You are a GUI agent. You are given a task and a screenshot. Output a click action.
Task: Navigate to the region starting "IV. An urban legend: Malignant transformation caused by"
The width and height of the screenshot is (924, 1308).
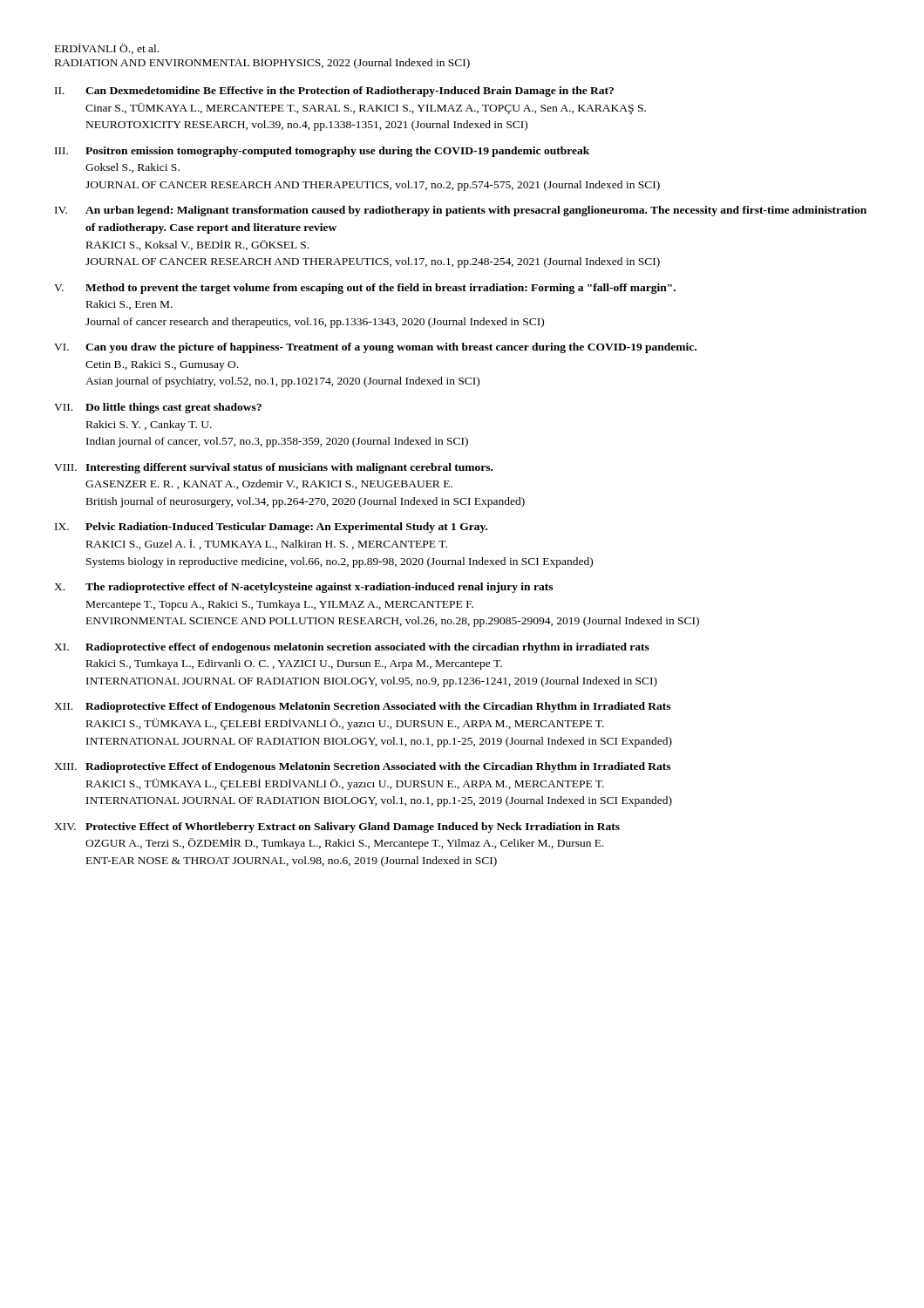[x=461, y=211]
